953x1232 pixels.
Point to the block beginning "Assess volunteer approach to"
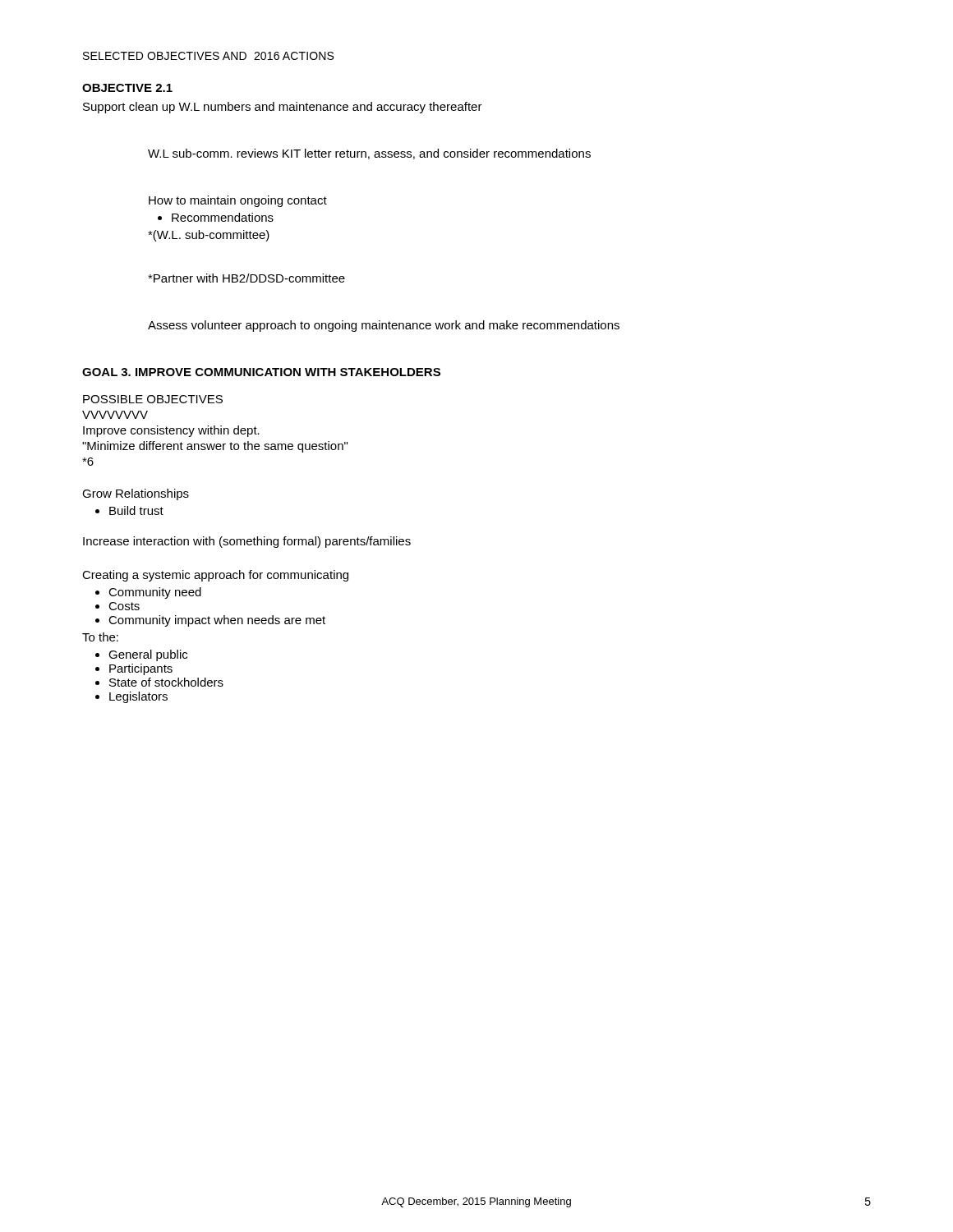[x=384, y=325]
